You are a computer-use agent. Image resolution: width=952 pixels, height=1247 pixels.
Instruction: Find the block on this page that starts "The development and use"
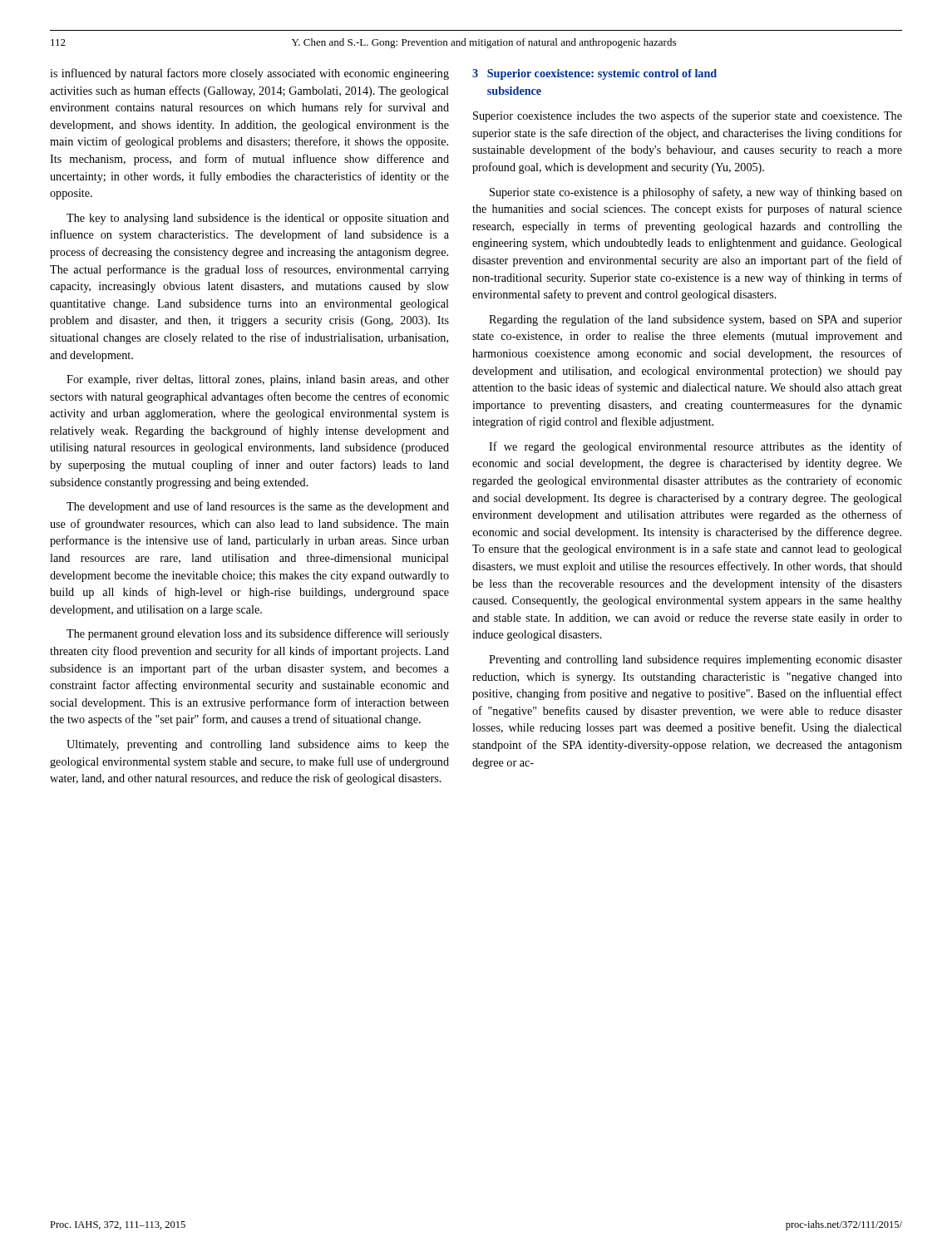[x=249, y=558]
